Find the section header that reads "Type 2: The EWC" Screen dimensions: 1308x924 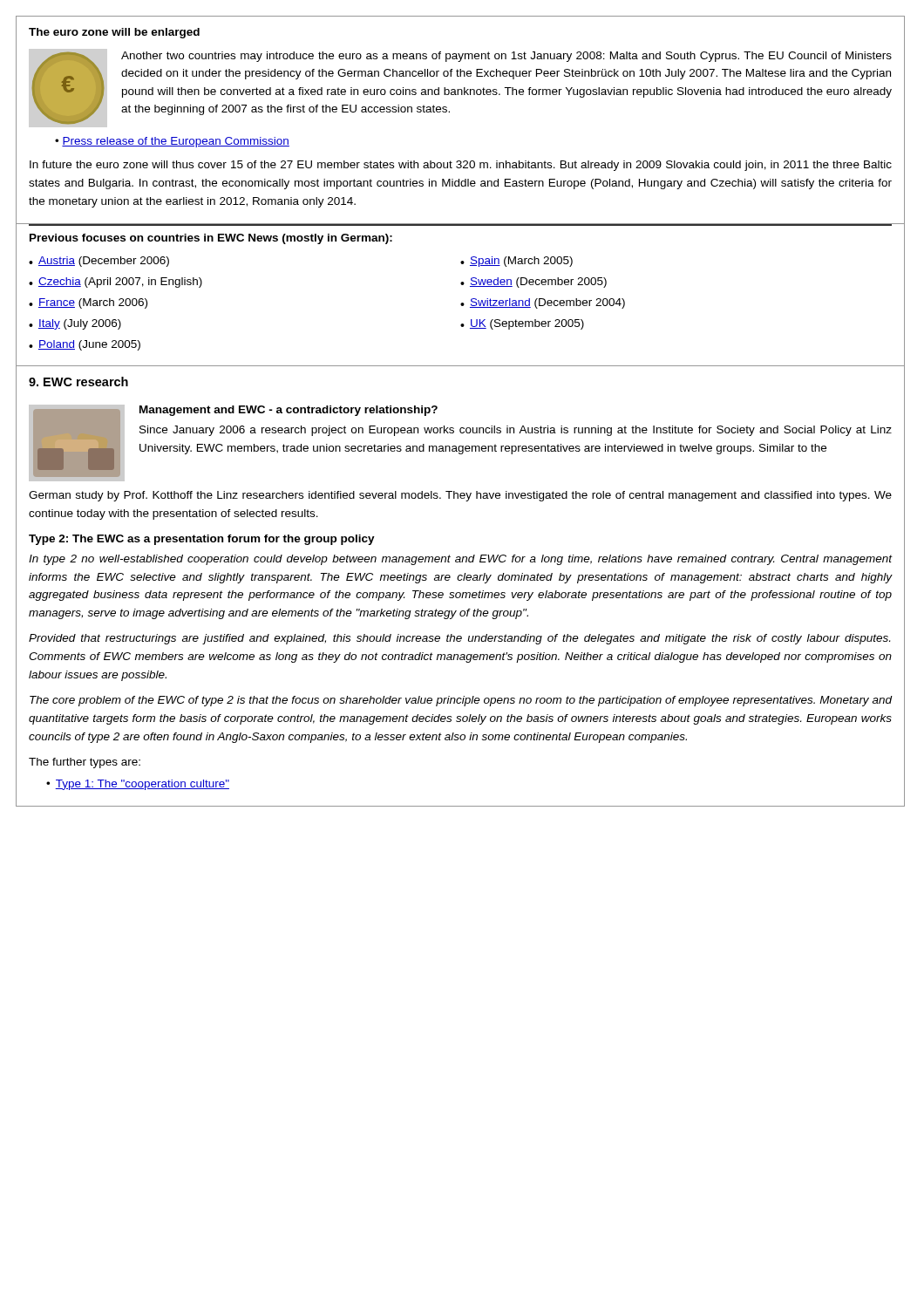tap(202, 538)
